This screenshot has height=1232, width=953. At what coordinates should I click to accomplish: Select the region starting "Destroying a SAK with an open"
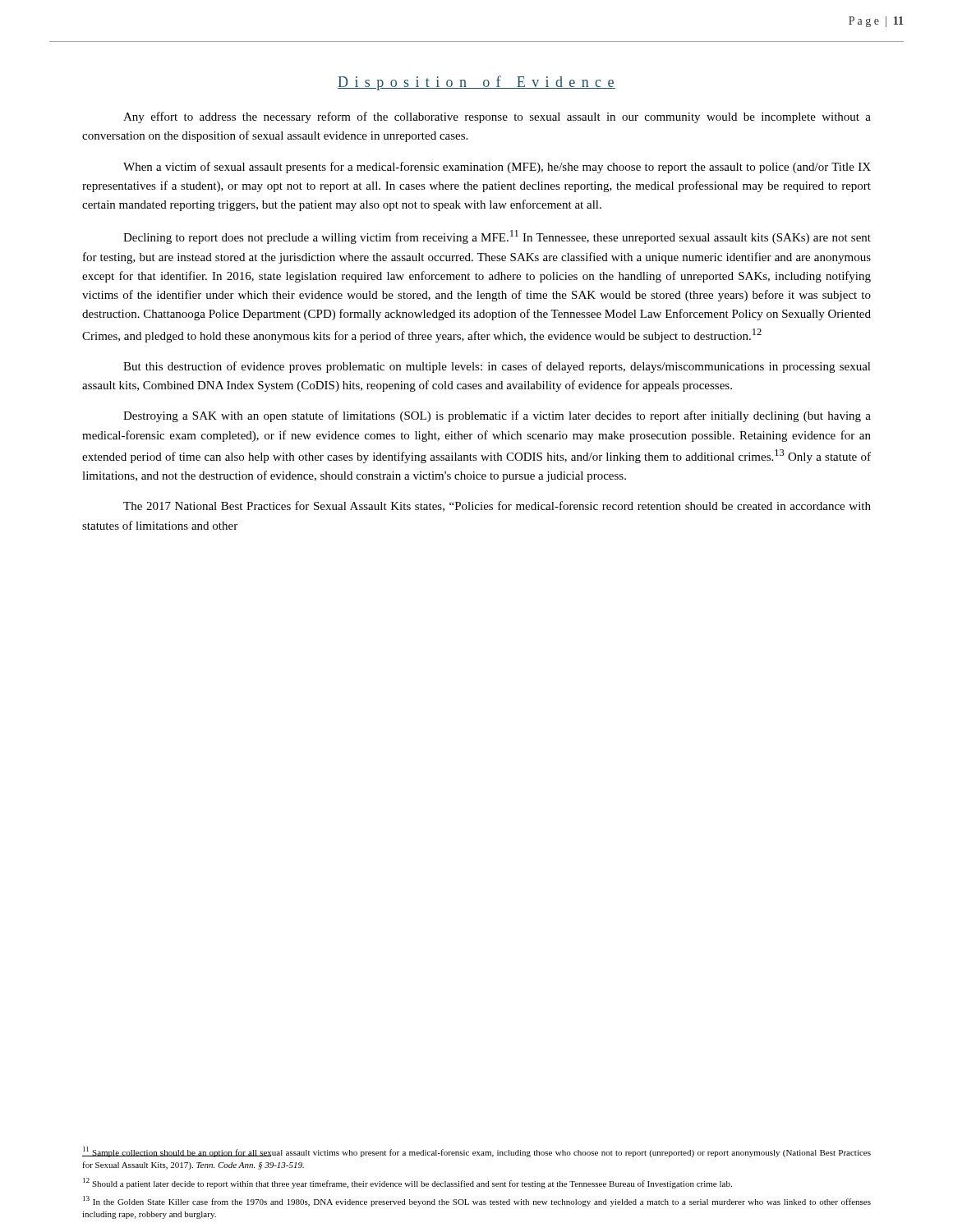476,446
